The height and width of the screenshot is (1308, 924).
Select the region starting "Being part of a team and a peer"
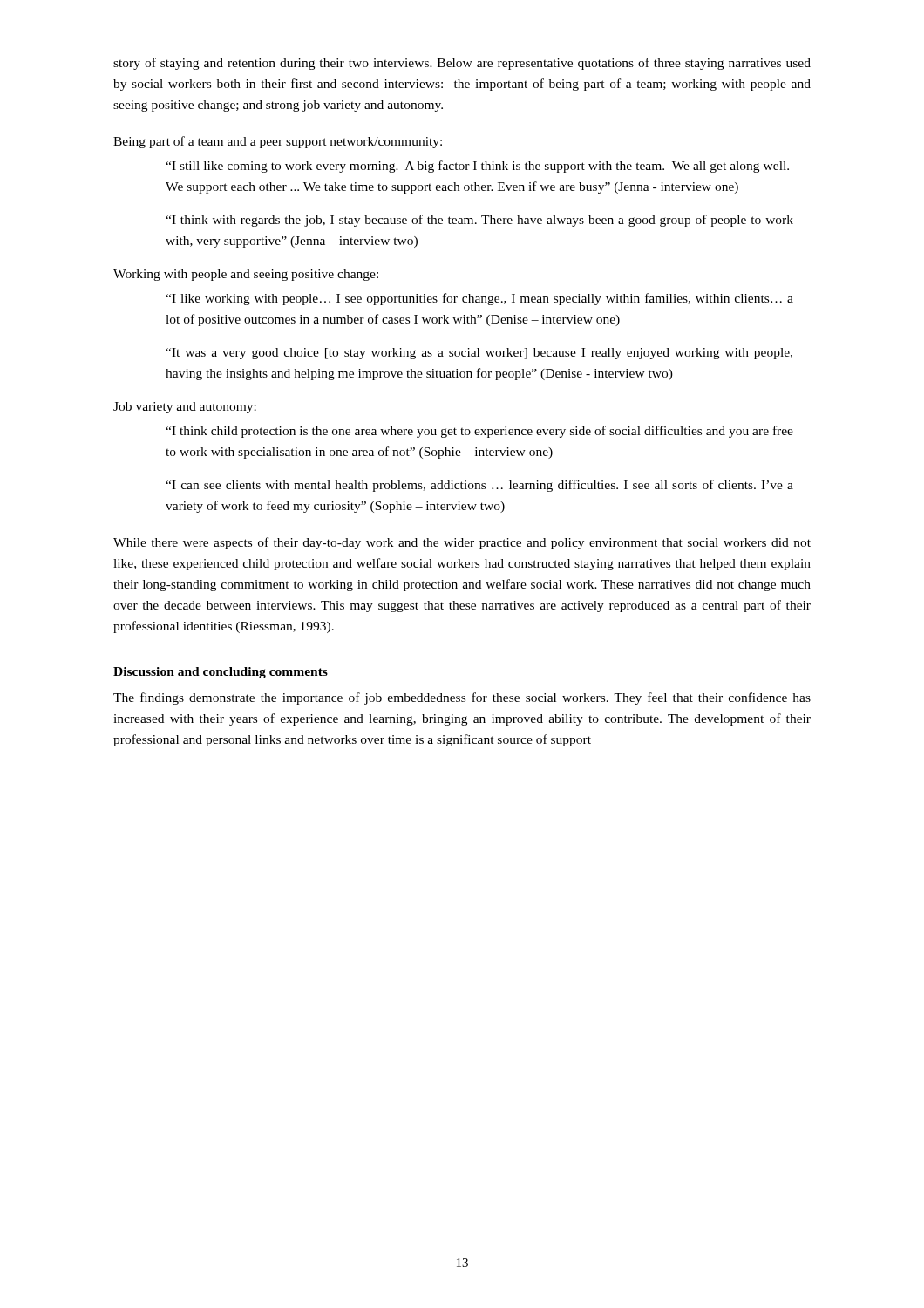tap(278, 141)
